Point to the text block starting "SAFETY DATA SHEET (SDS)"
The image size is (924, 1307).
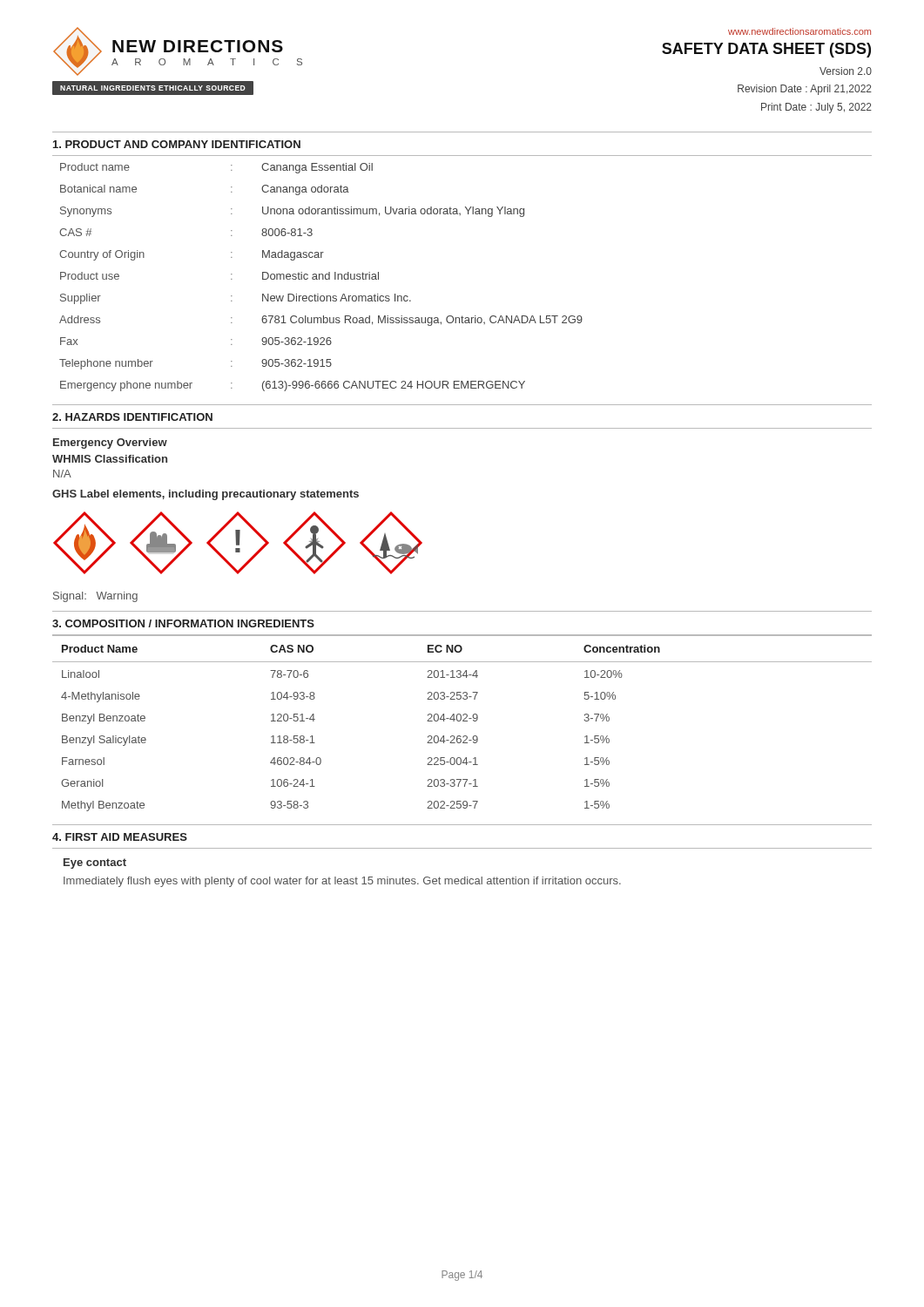767,49
